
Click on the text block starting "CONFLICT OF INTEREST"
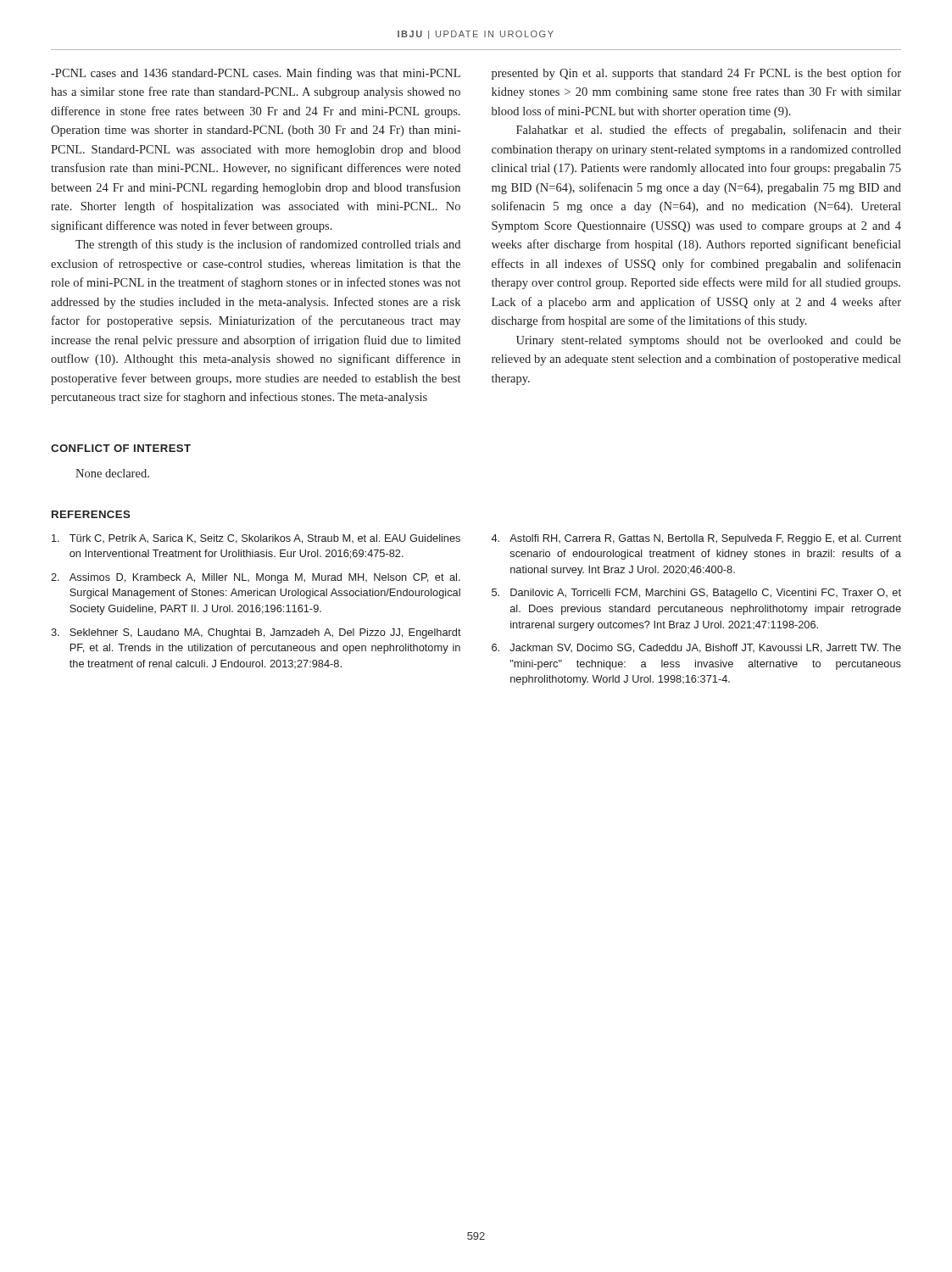(121, 449)
